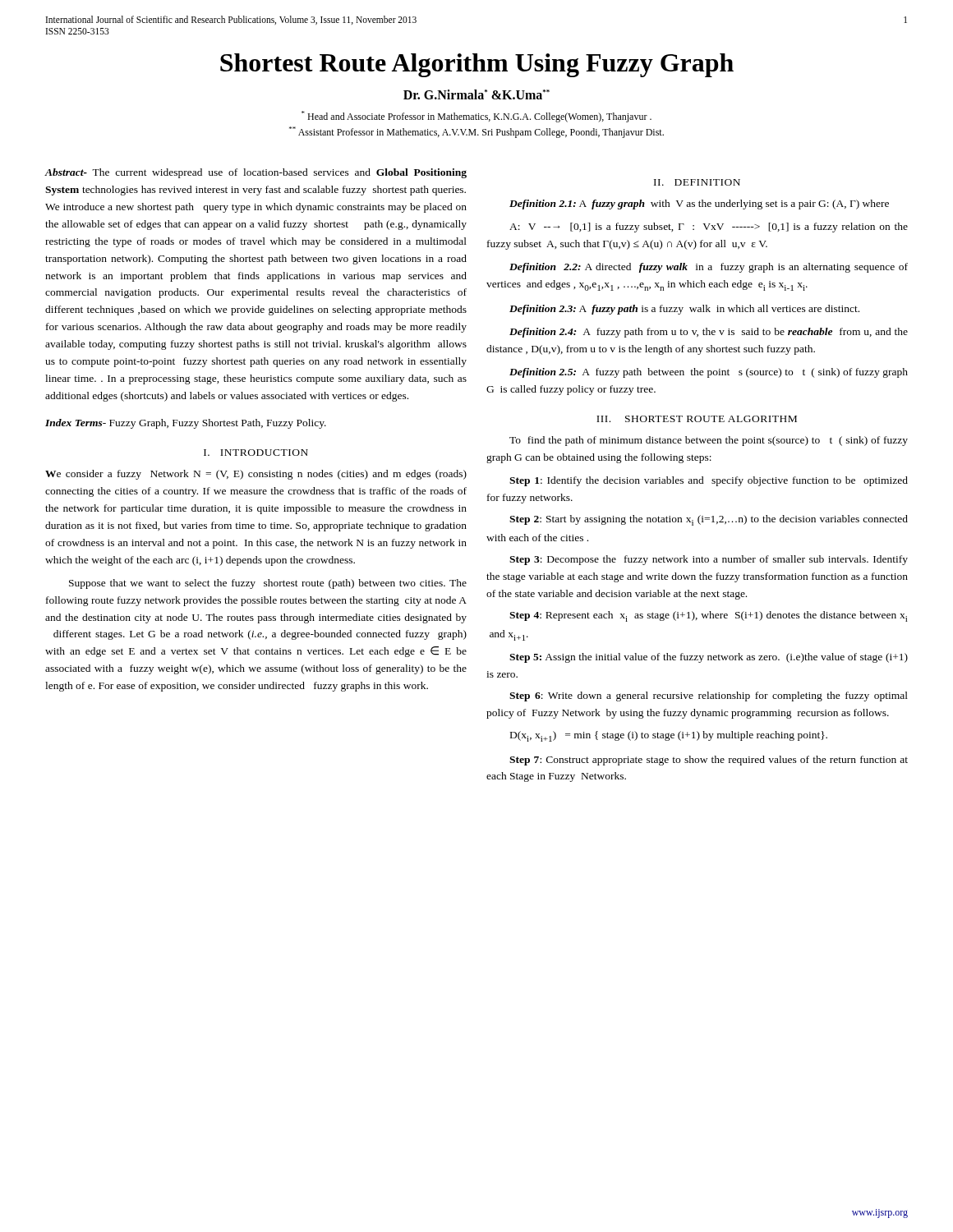Locate the block of text that opens with "We consider a fuzzy Network N = (V,"
The width and height of the screenshot is (953, 1232).
pyautogui.click(x=256, y=517)
